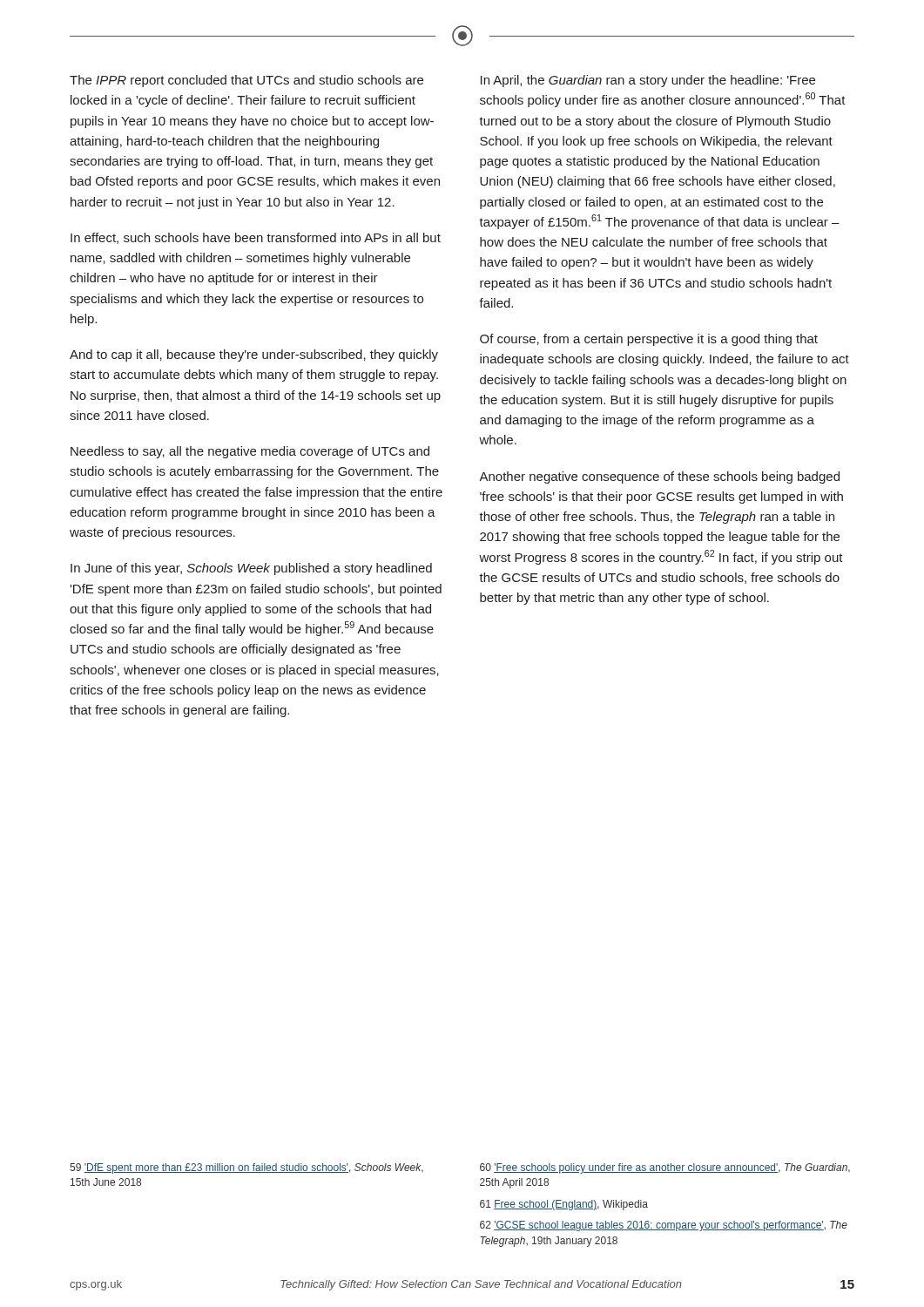The width and height of the screenshot is (924, 1307).
Task: Find the footnote containing "59 'DfE spent more than"
Action: pos(247,1175)
